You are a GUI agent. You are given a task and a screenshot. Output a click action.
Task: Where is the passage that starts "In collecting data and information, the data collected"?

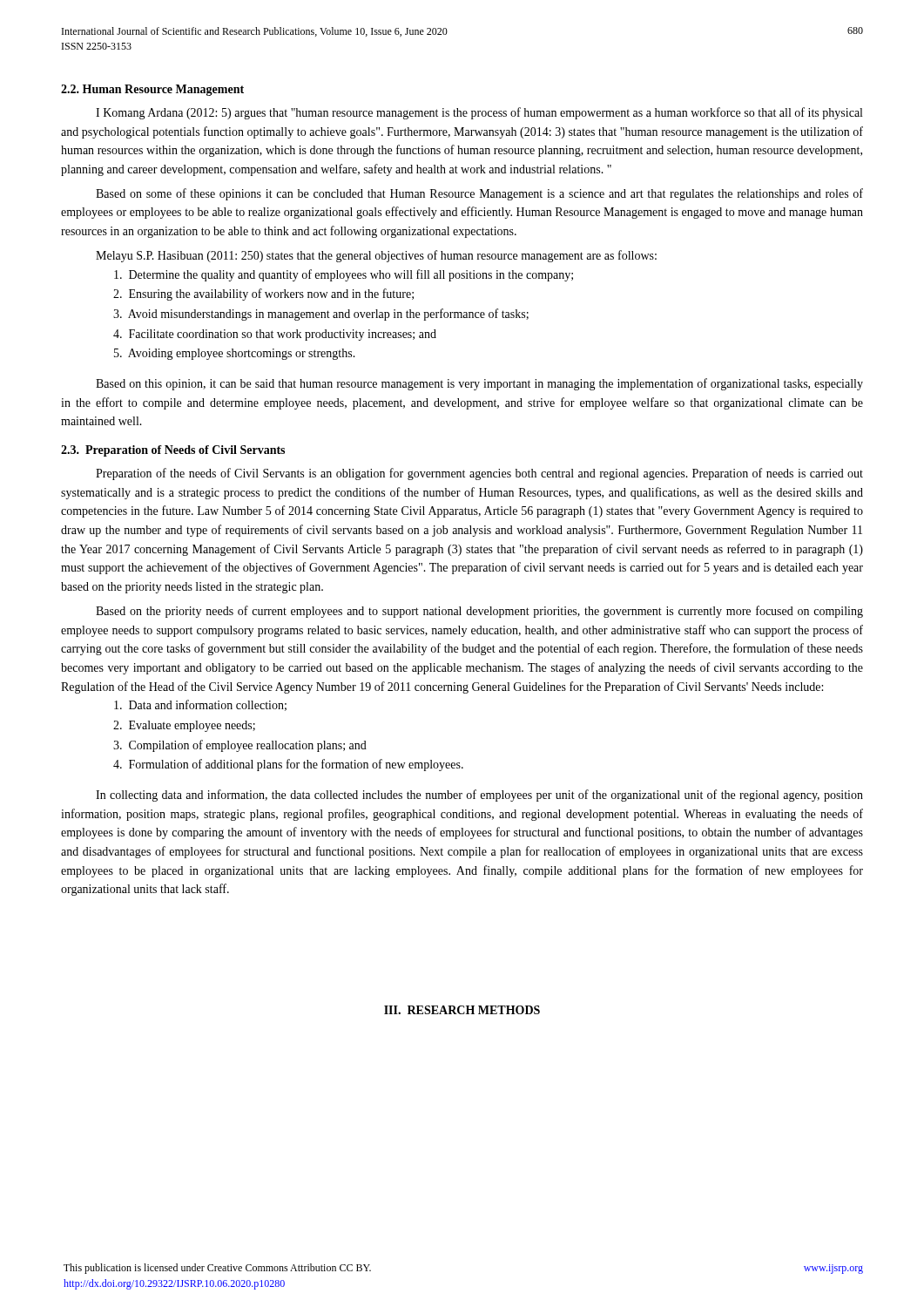[x=462, y=842]
